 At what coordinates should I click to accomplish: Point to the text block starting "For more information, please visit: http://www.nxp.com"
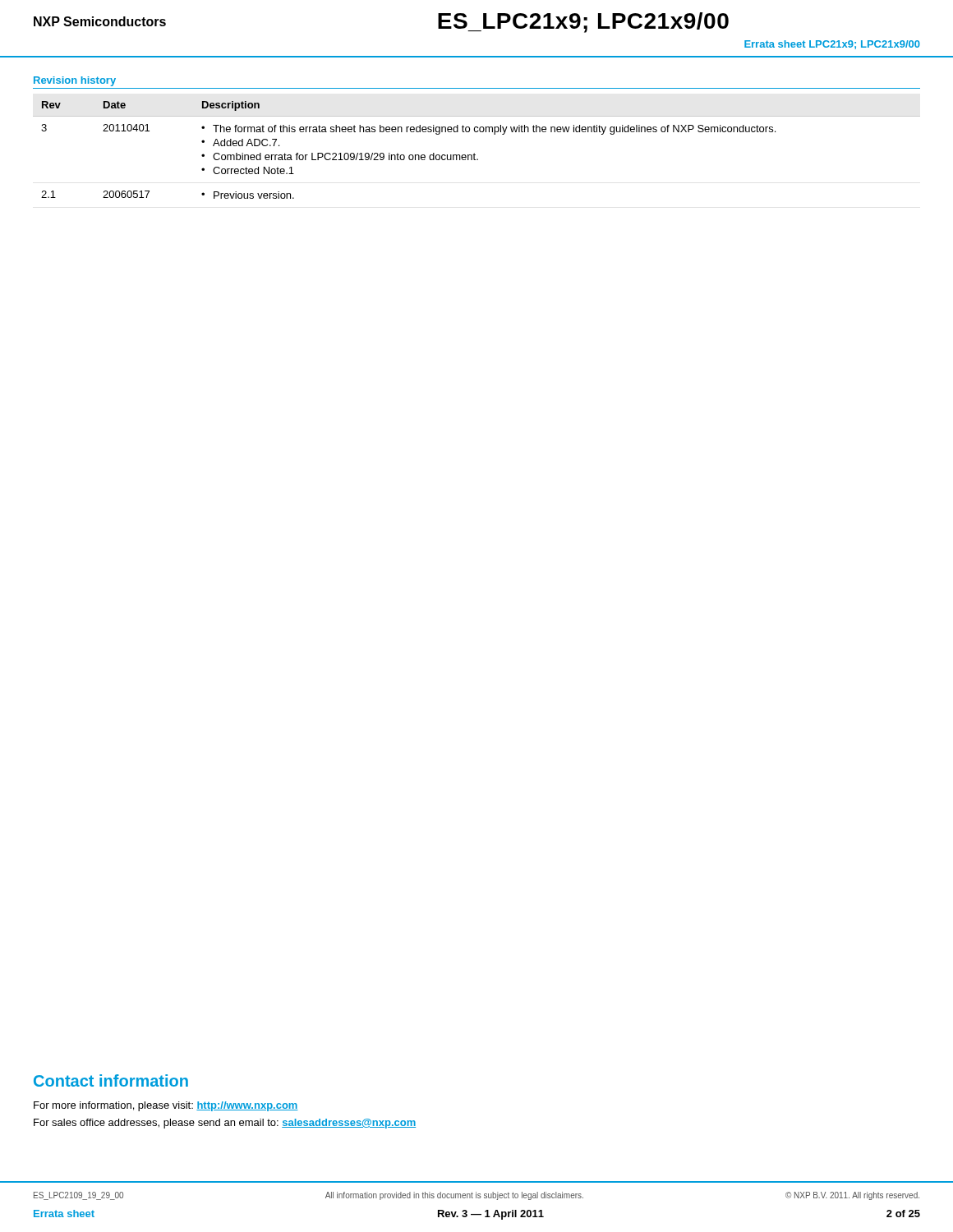coord(165,1105)
